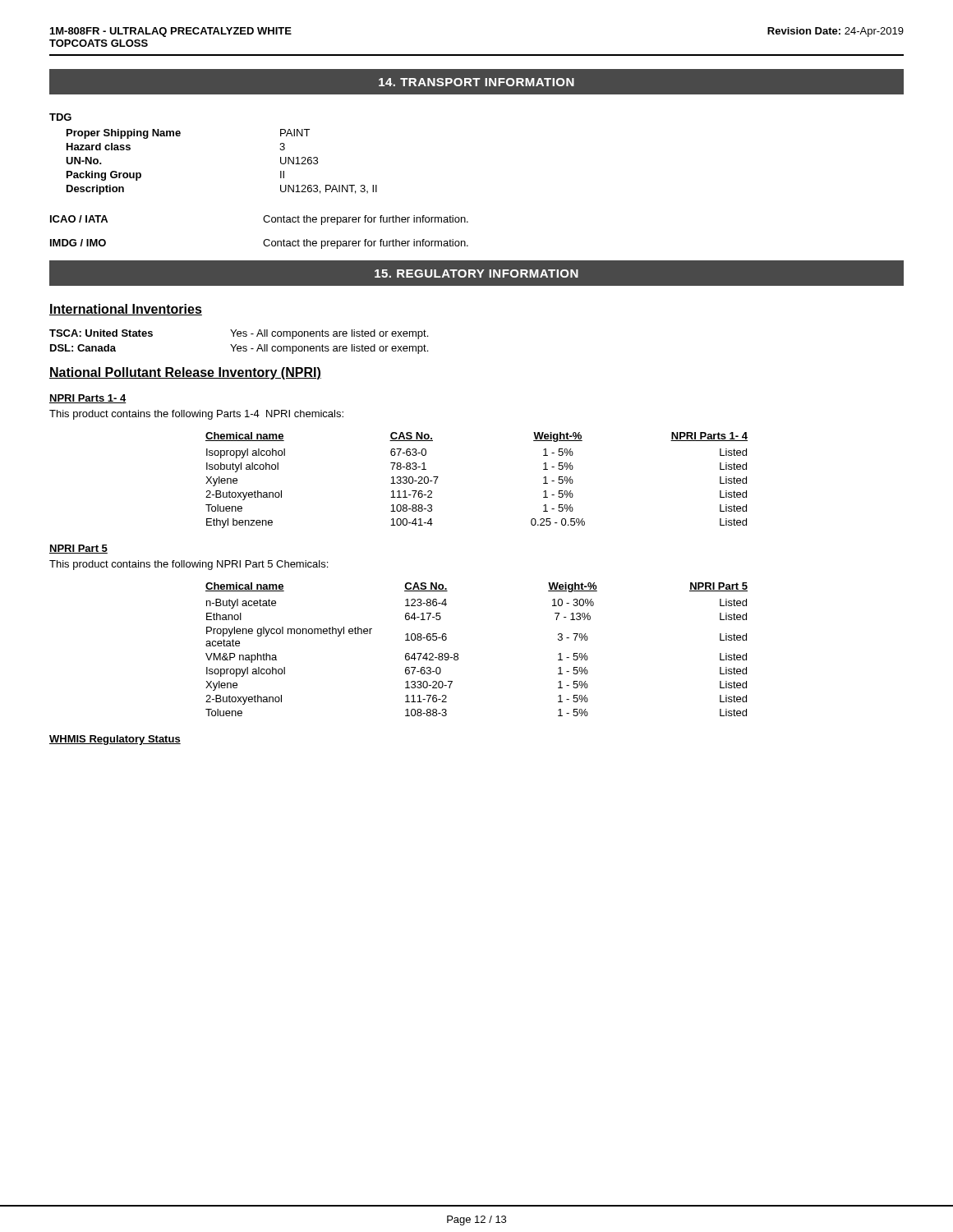
Task: Click on the text block containing "TDG Proper Shipping Name PAINT Hazard class"
Action: point(60,117)
